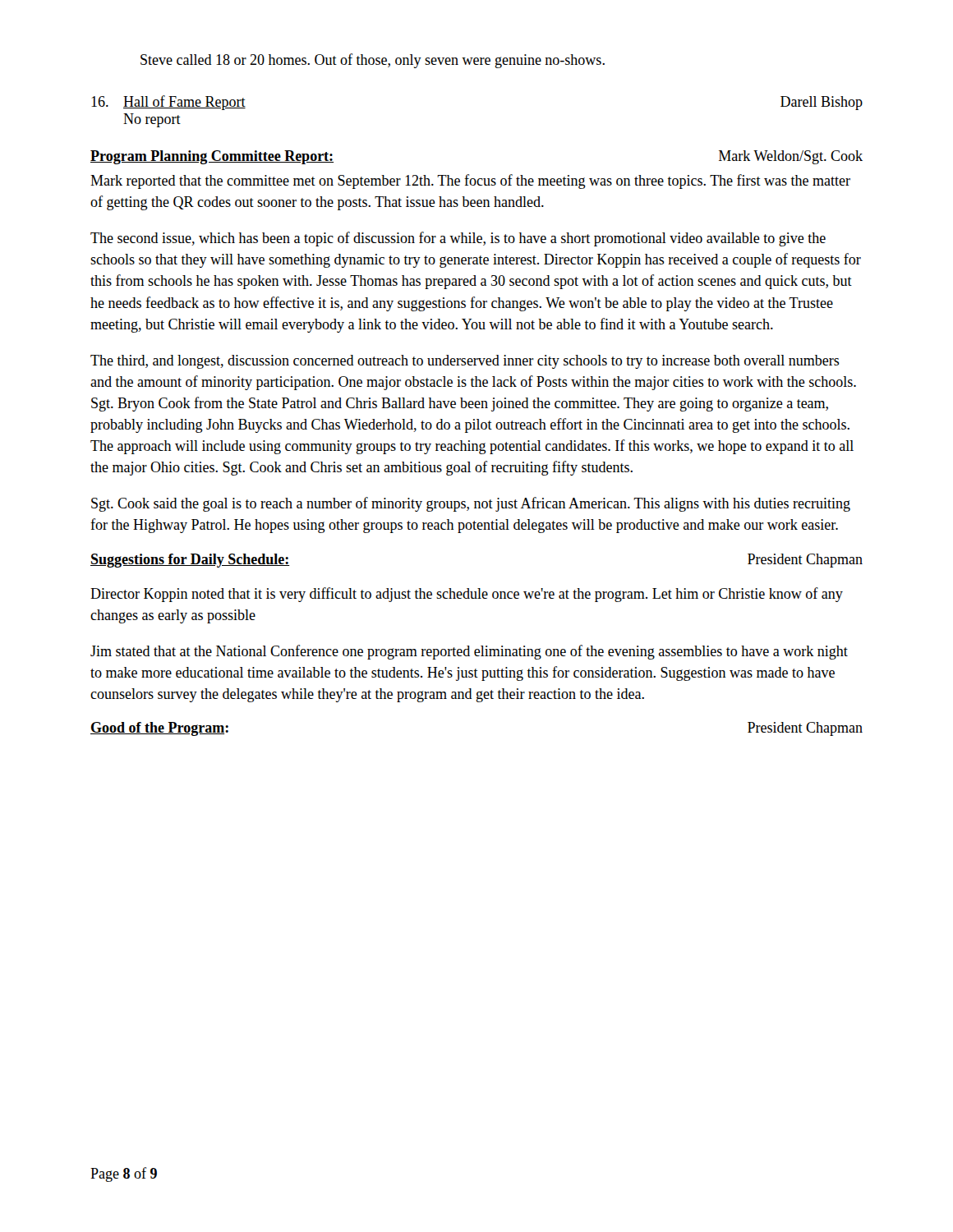Find the section header on this page that starts "Suggestions for Daily Schedule:"
The height and width of the screenshot is (1232, 953).
[192, 561]
